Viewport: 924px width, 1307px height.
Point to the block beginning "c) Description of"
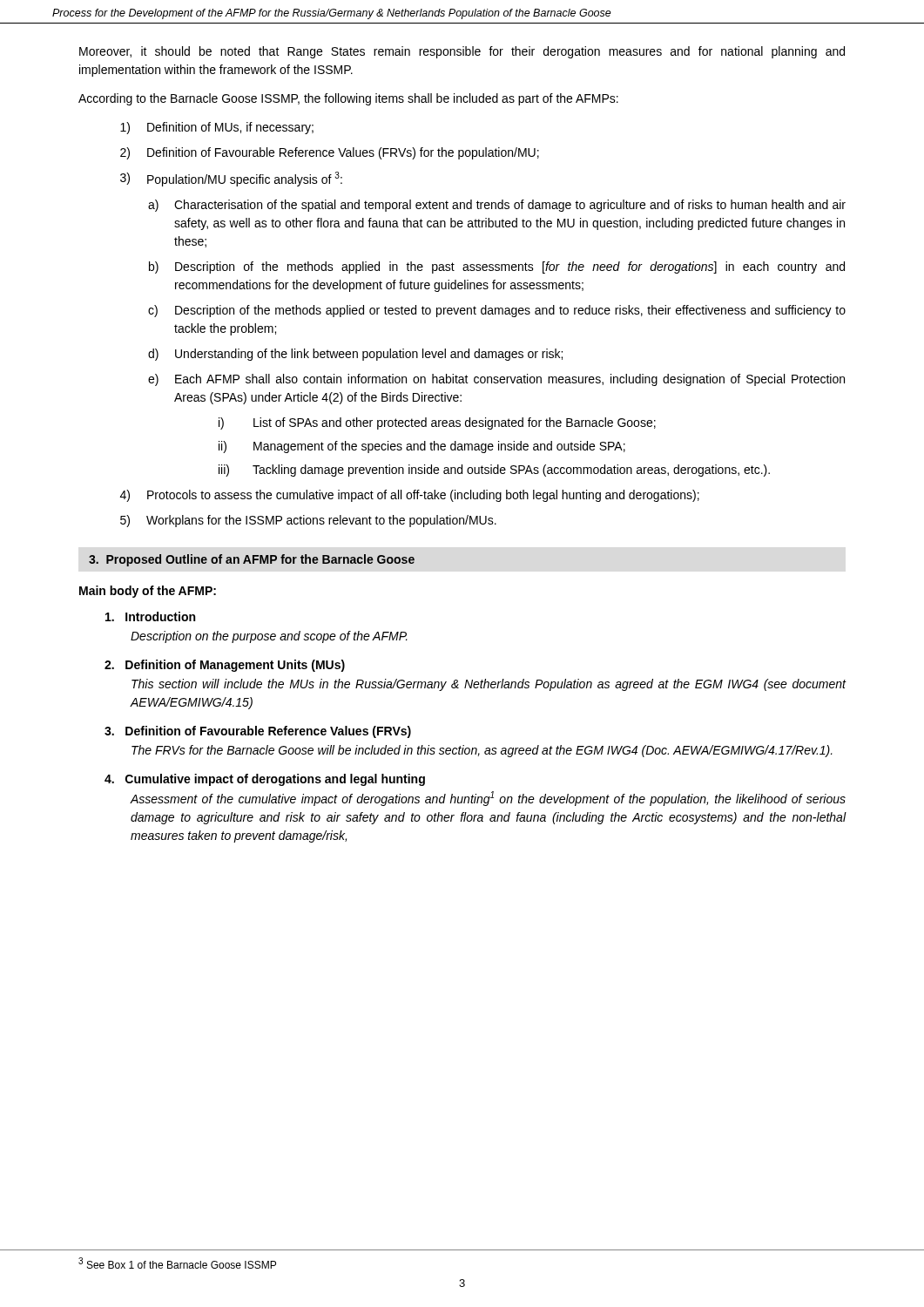click(x=497, y=319)
